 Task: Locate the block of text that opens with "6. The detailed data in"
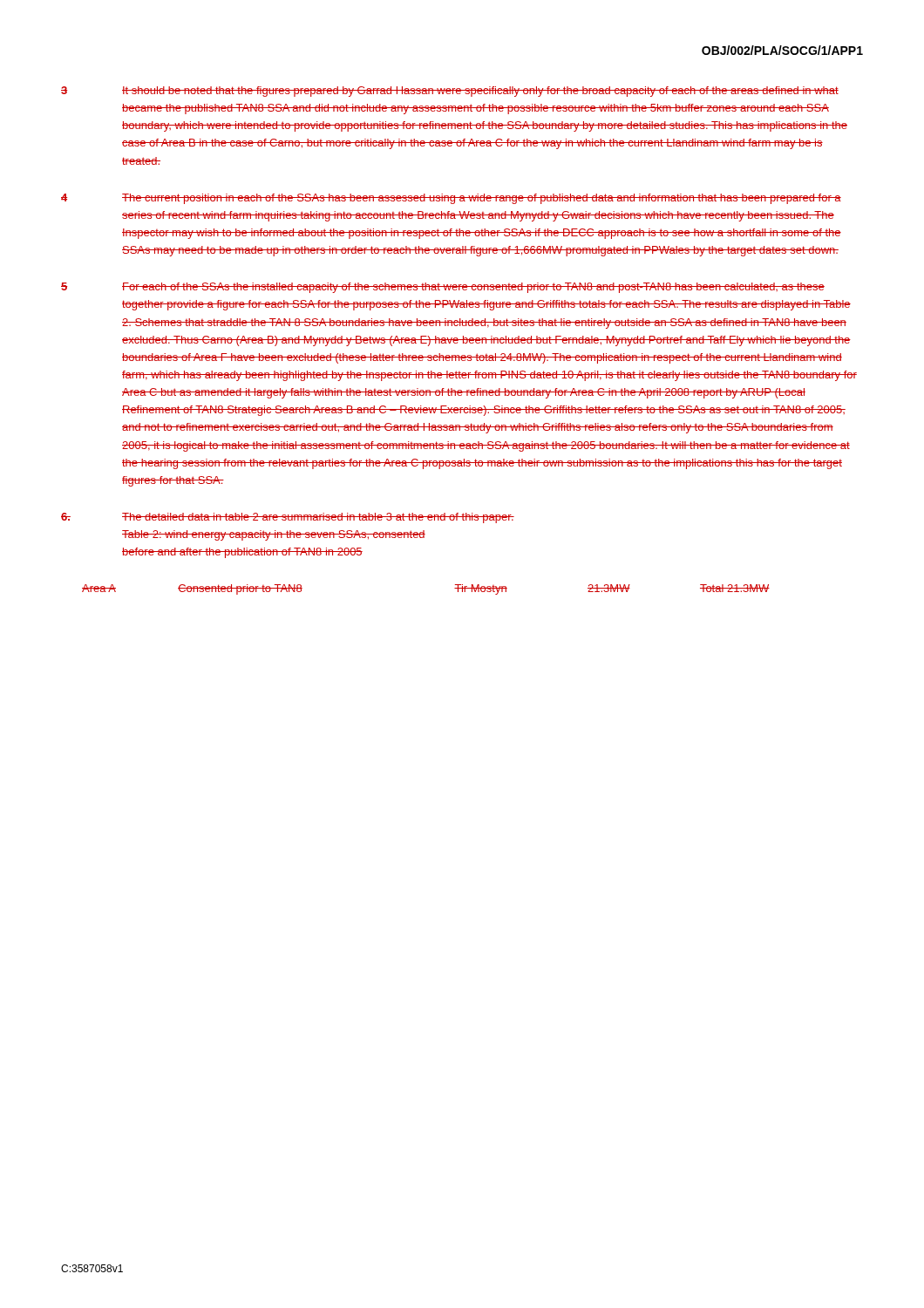pyautogui.click(x=288, y=518)
